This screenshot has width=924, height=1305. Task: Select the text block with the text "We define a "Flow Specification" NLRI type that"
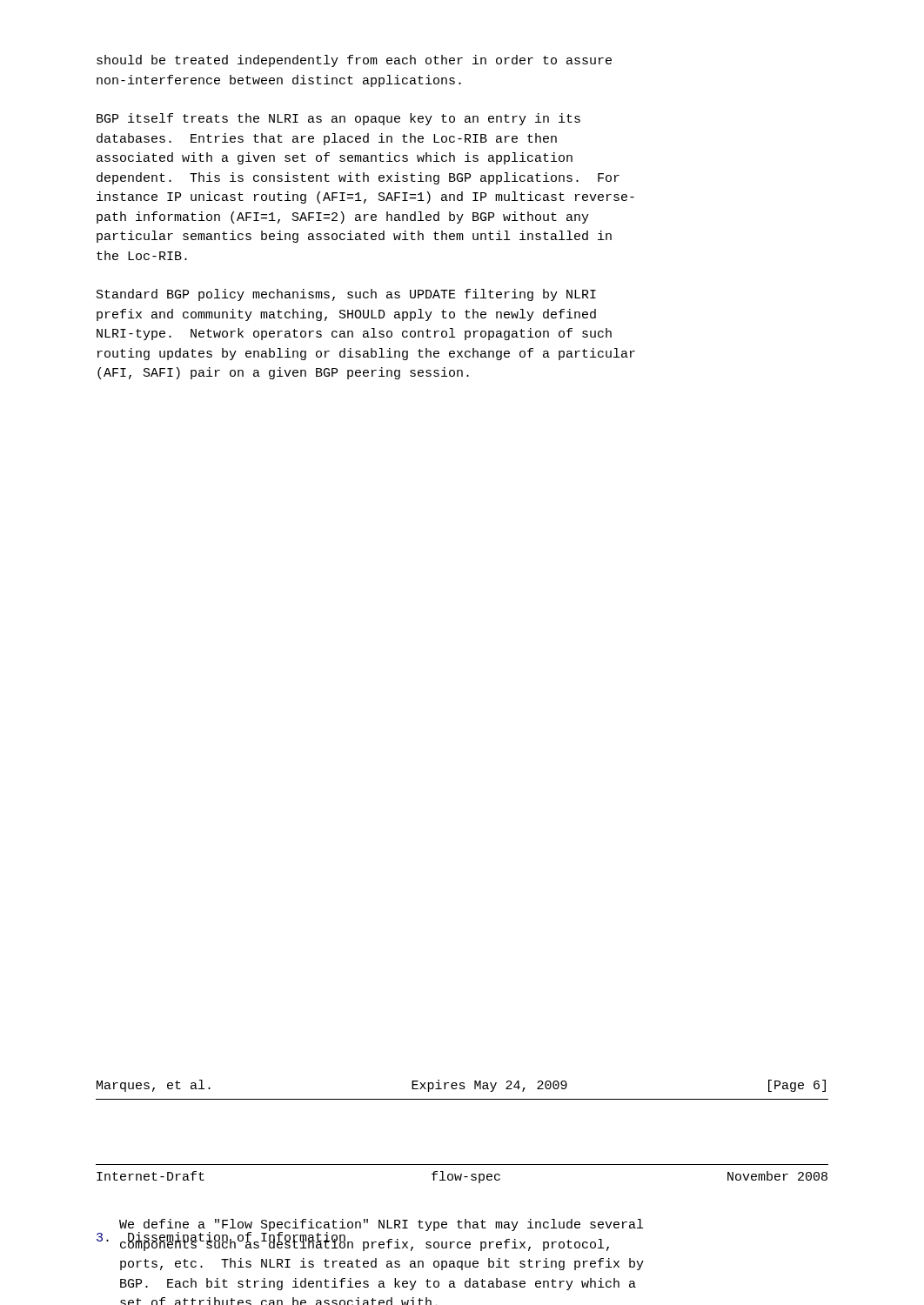(370, 1261)
